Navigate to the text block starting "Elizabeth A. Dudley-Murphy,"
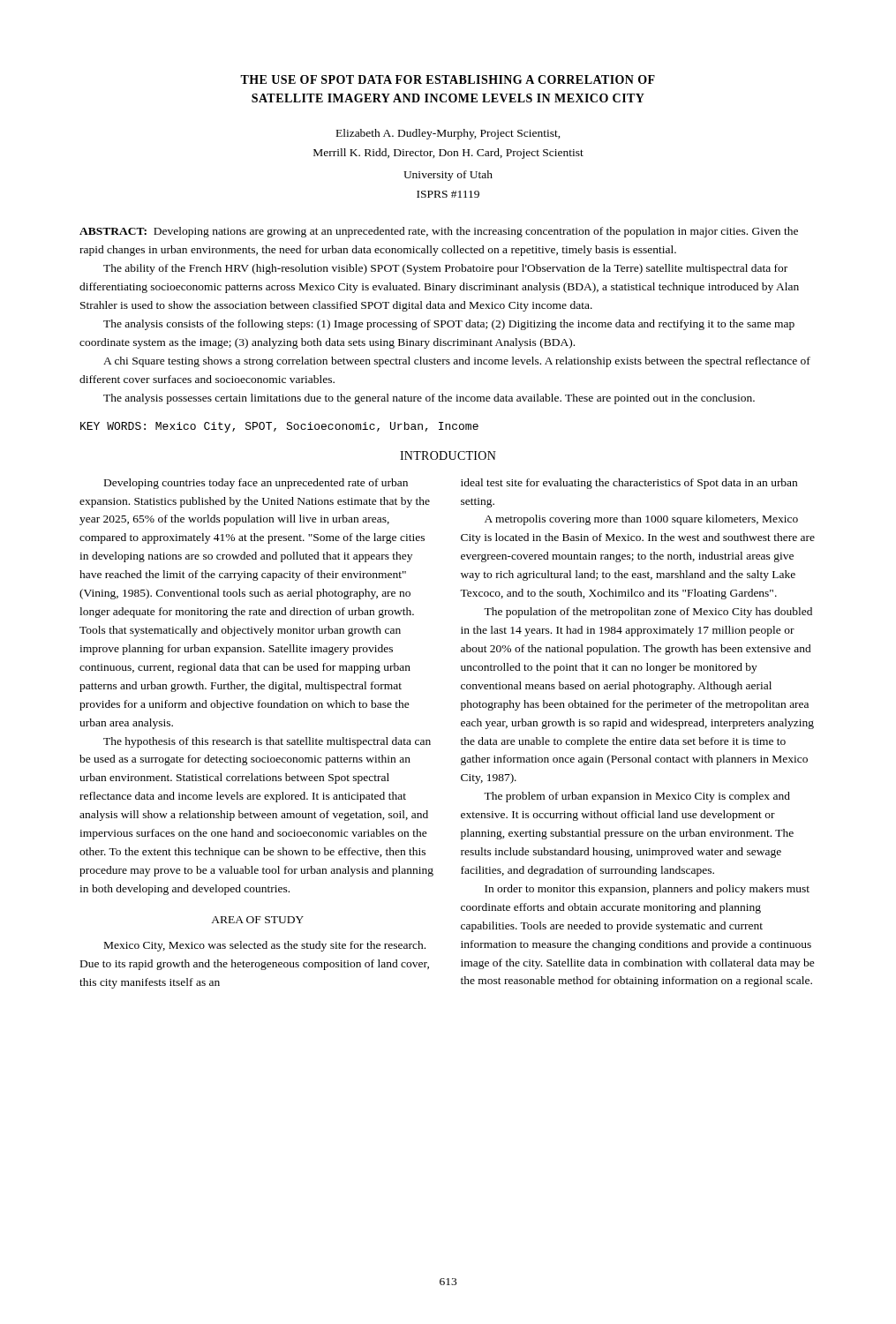The width and height of the screenshot is (896, 1324). (448, 142)
